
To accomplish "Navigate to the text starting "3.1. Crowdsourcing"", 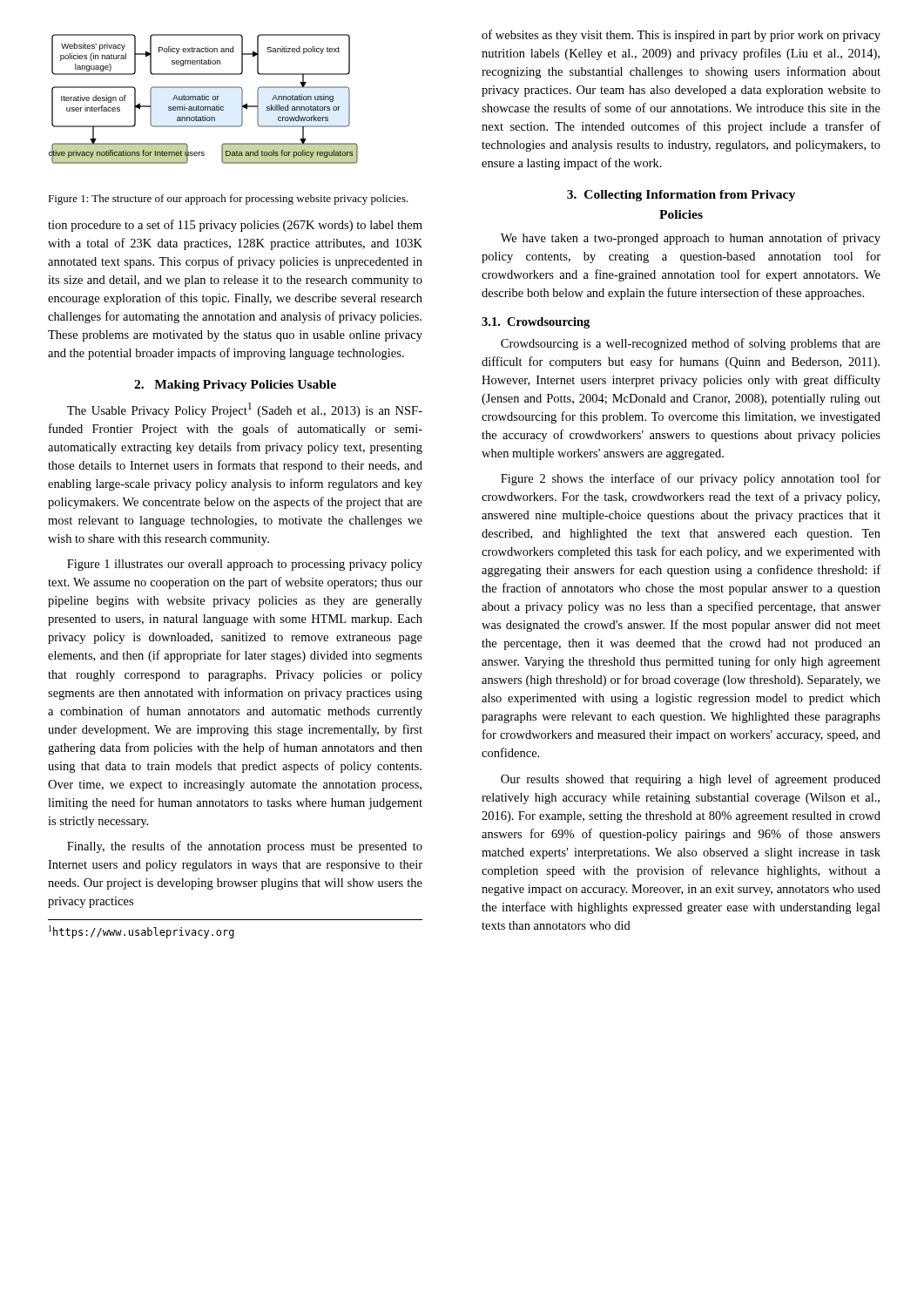I will pyautogui.click(x=536, y=322).
